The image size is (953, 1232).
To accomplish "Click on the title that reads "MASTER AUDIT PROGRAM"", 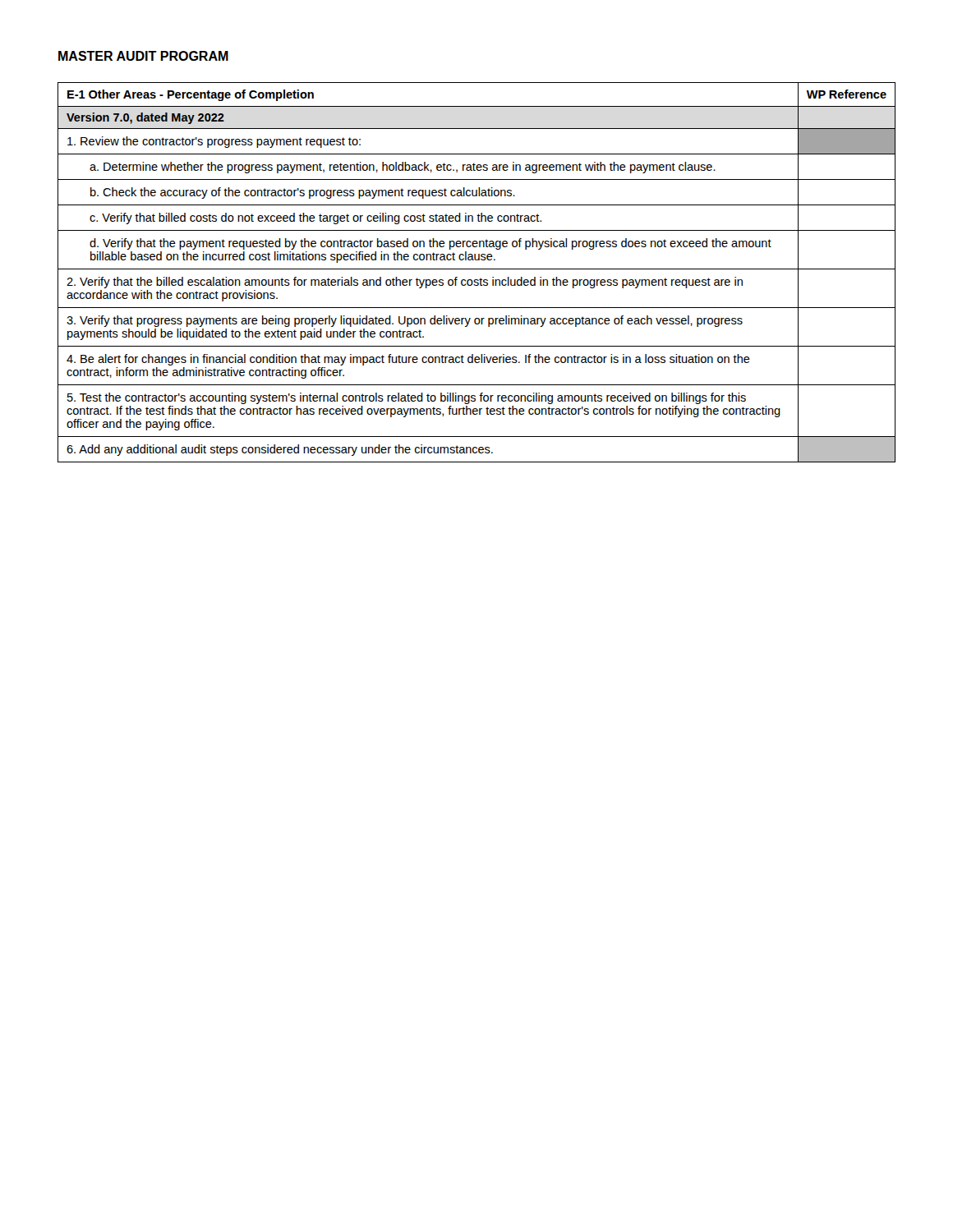I will pos(143,56).
